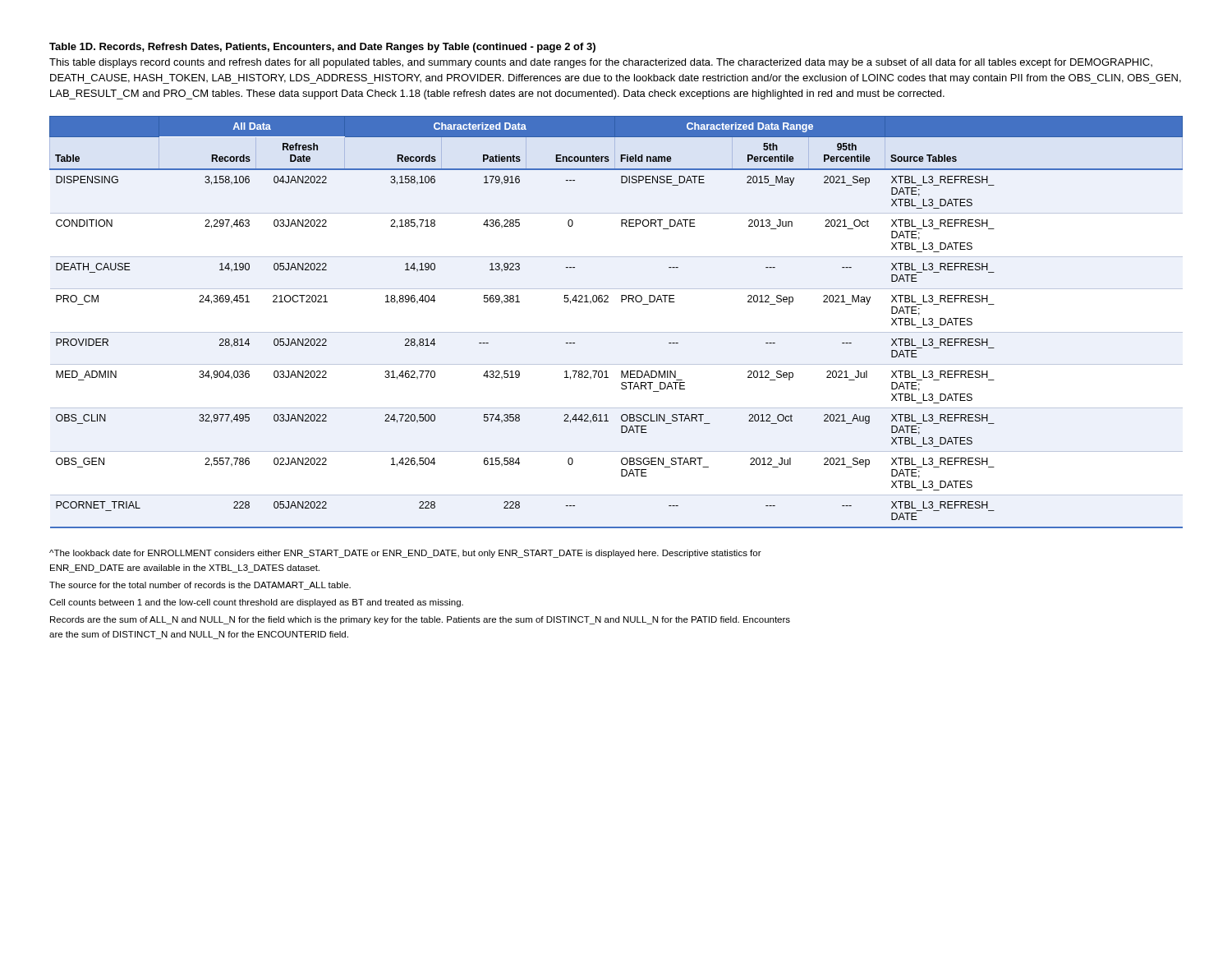Point to the caption beginning "Table 1D. Records, Refresh Dates, Patients, Encounters,"
The image size is (1232, 953).
pos(615,70)
